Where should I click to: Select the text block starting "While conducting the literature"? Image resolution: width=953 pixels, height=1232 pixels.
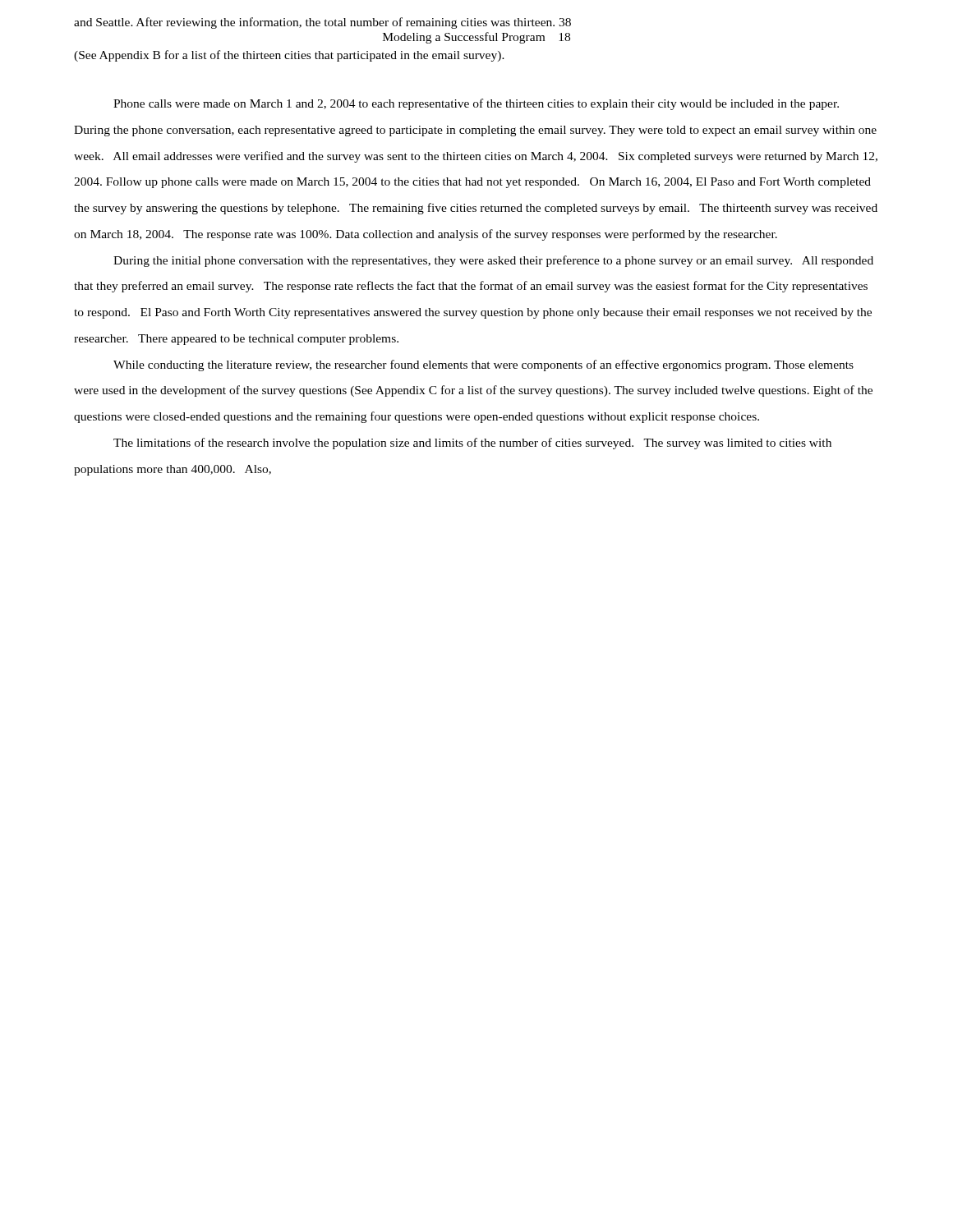[473, 390]
